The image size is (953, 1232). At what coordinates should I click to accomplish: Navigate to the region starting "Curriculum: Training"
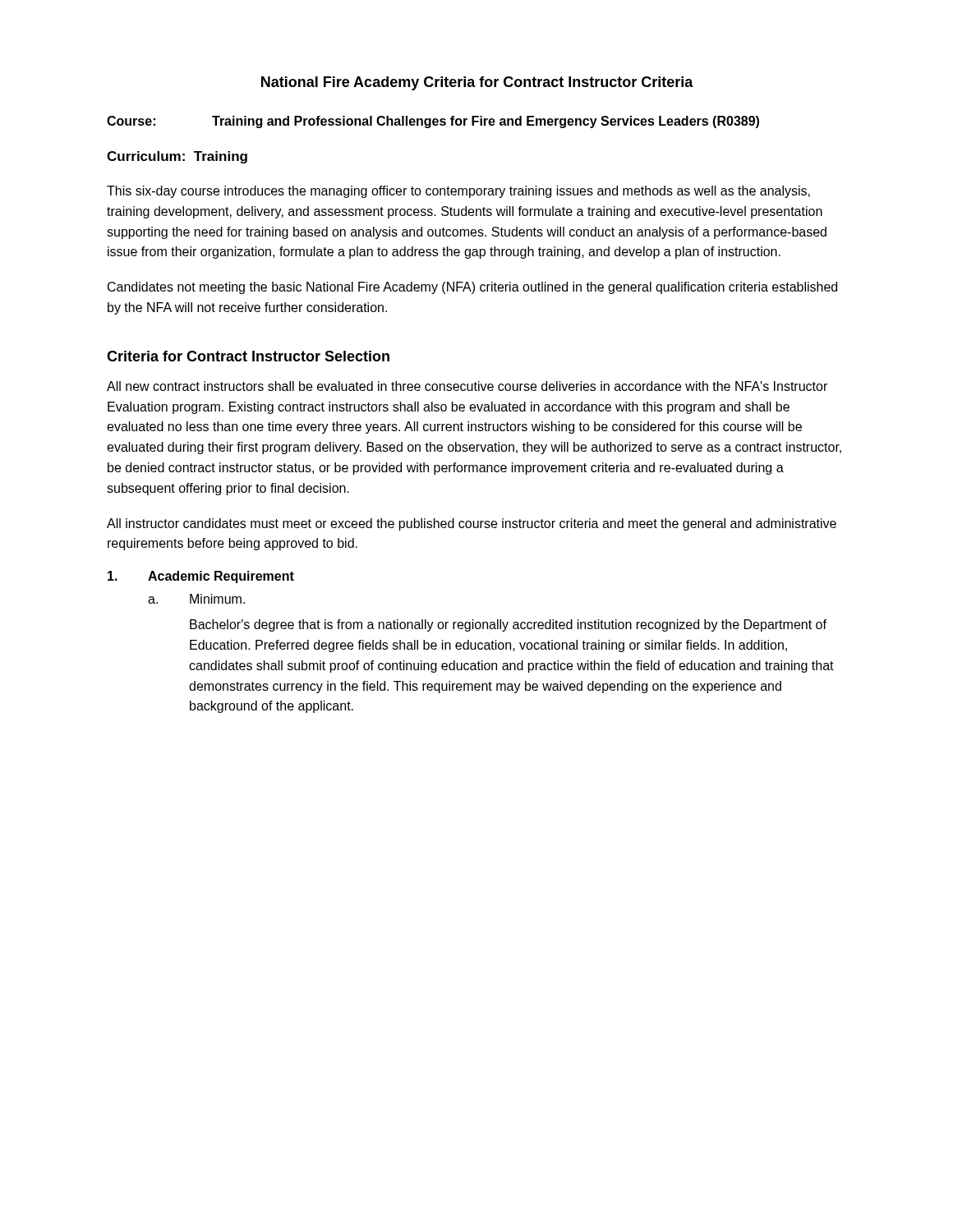(177, 156)
